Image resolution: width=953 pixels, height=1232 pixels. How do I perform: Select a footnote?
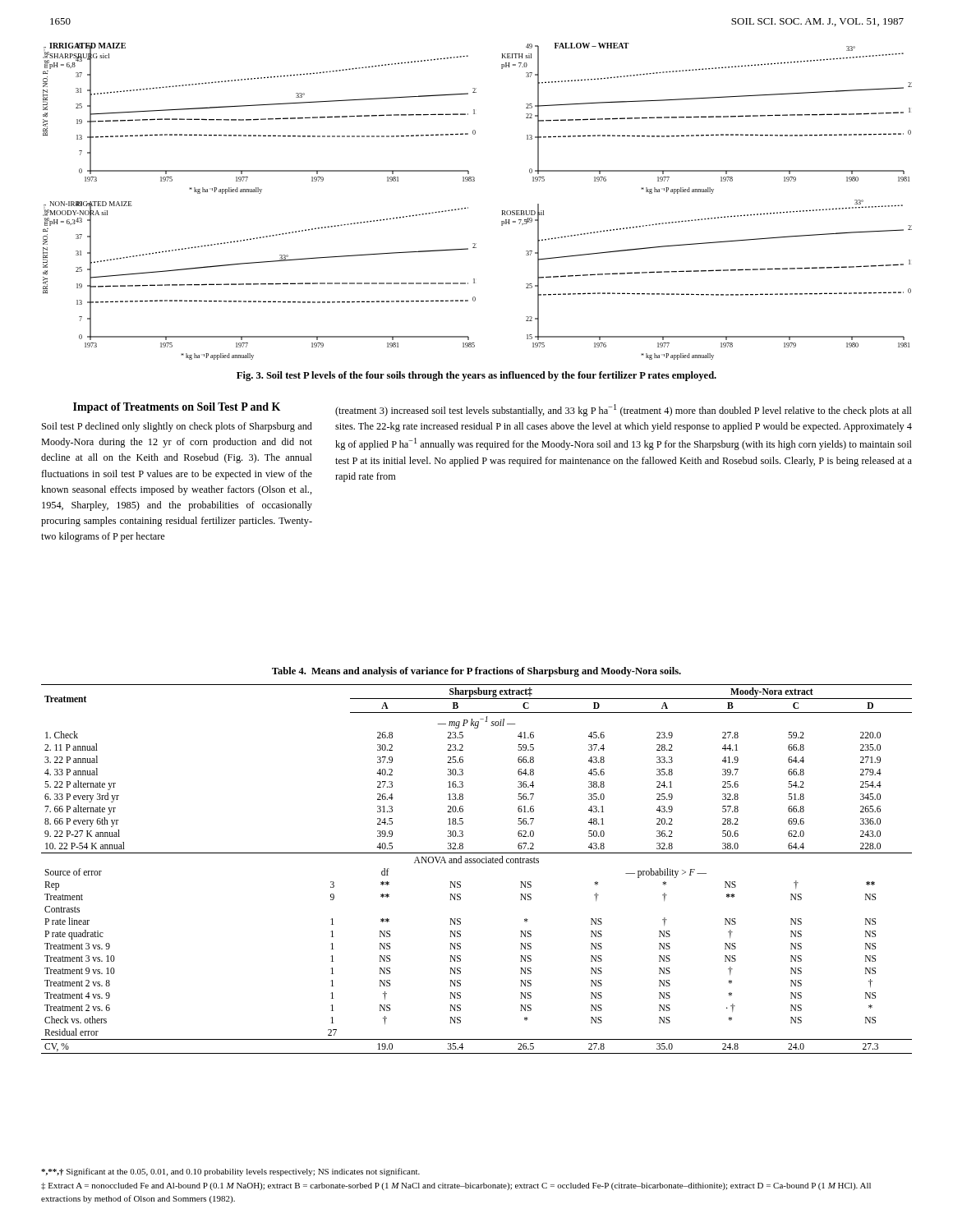[456, 1185]
